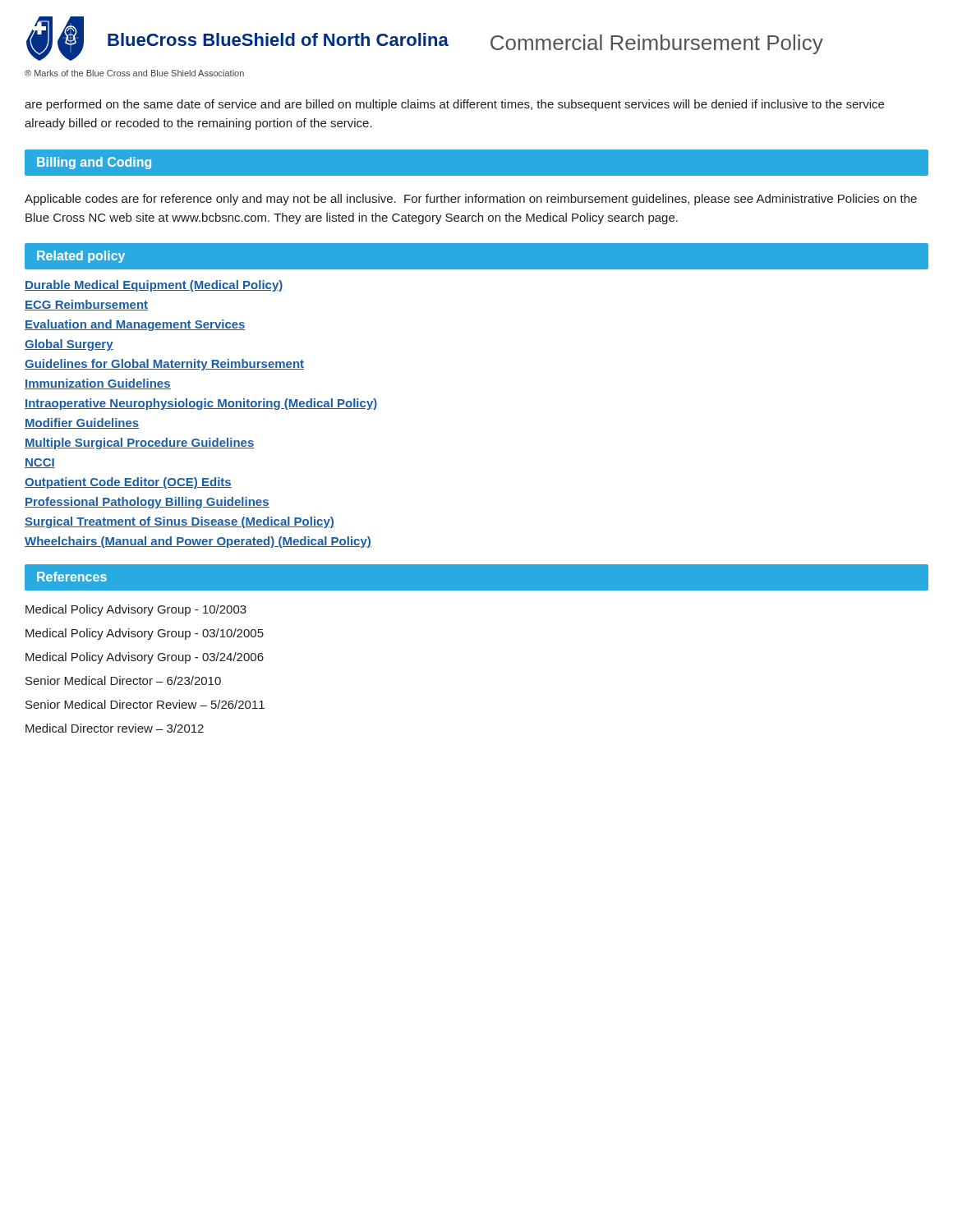The width and height of the screenshot is (953, 1232).
Task: Find "Evaluation and Management Services" on this page
Action: click(x=135, y=324)
